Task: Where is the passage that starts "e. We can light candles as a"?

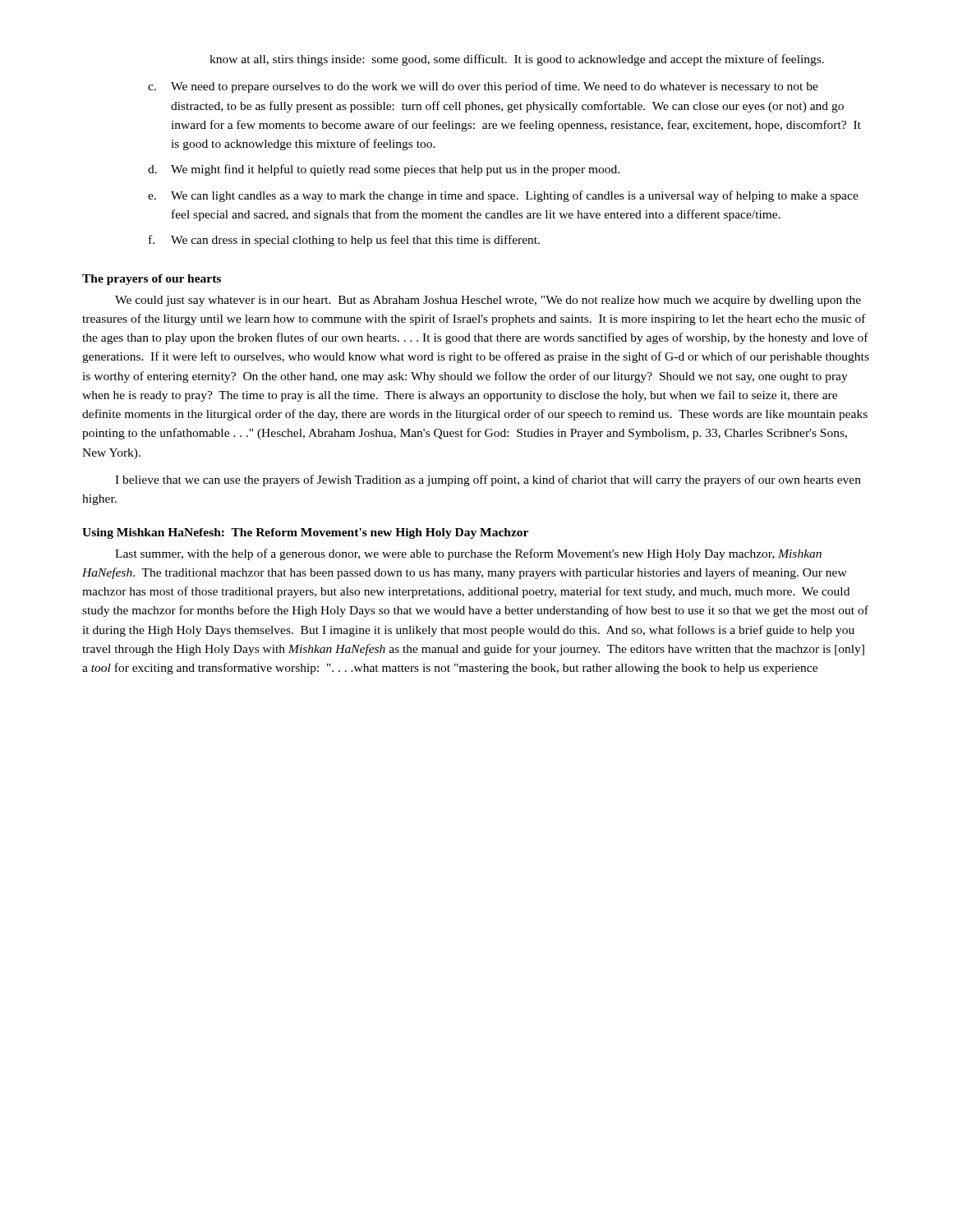Action: click(x=509, y=204)
